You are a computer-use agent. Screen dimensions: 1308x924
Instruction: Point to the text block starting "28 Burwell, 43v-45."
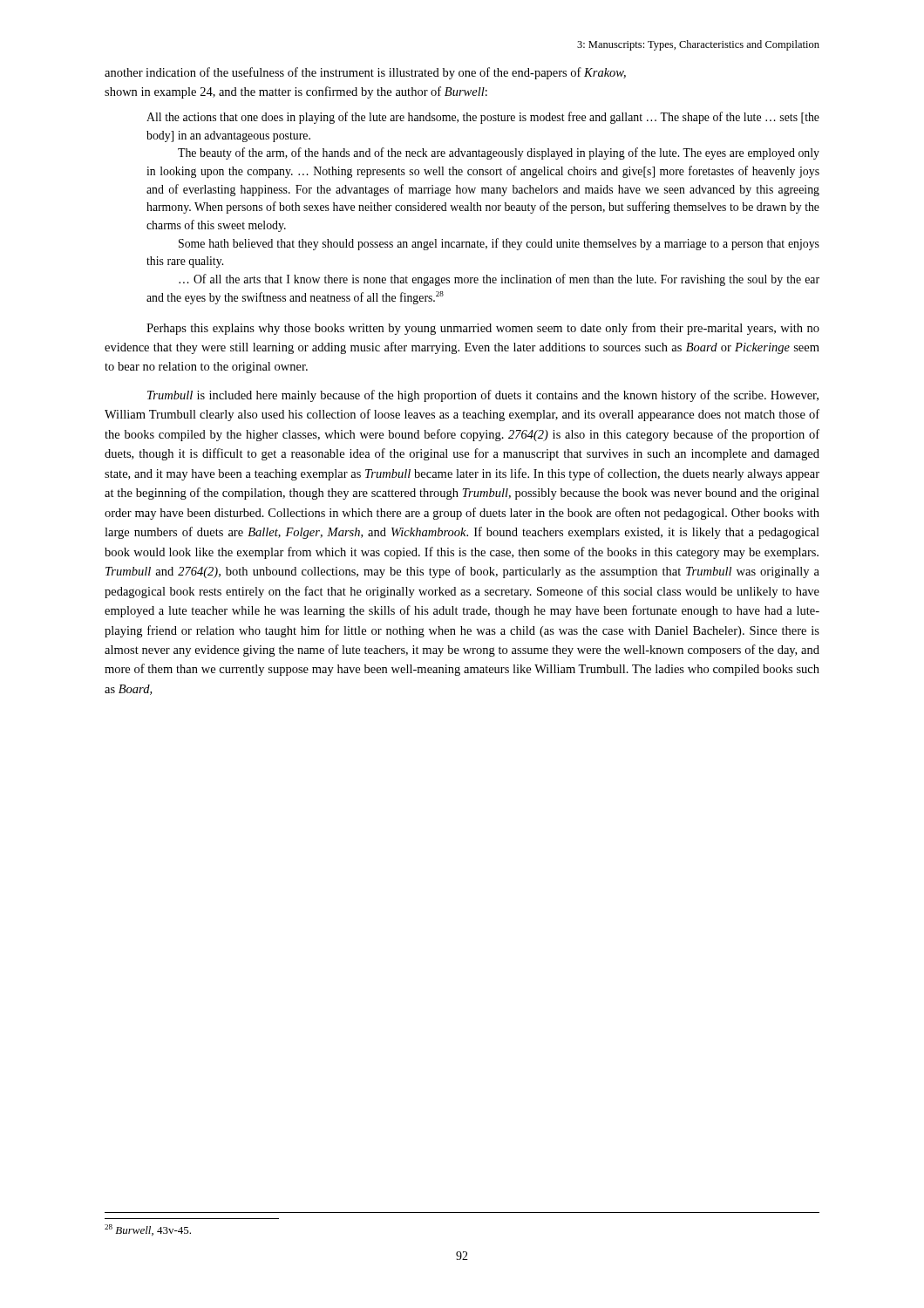tap(148, 1230)
